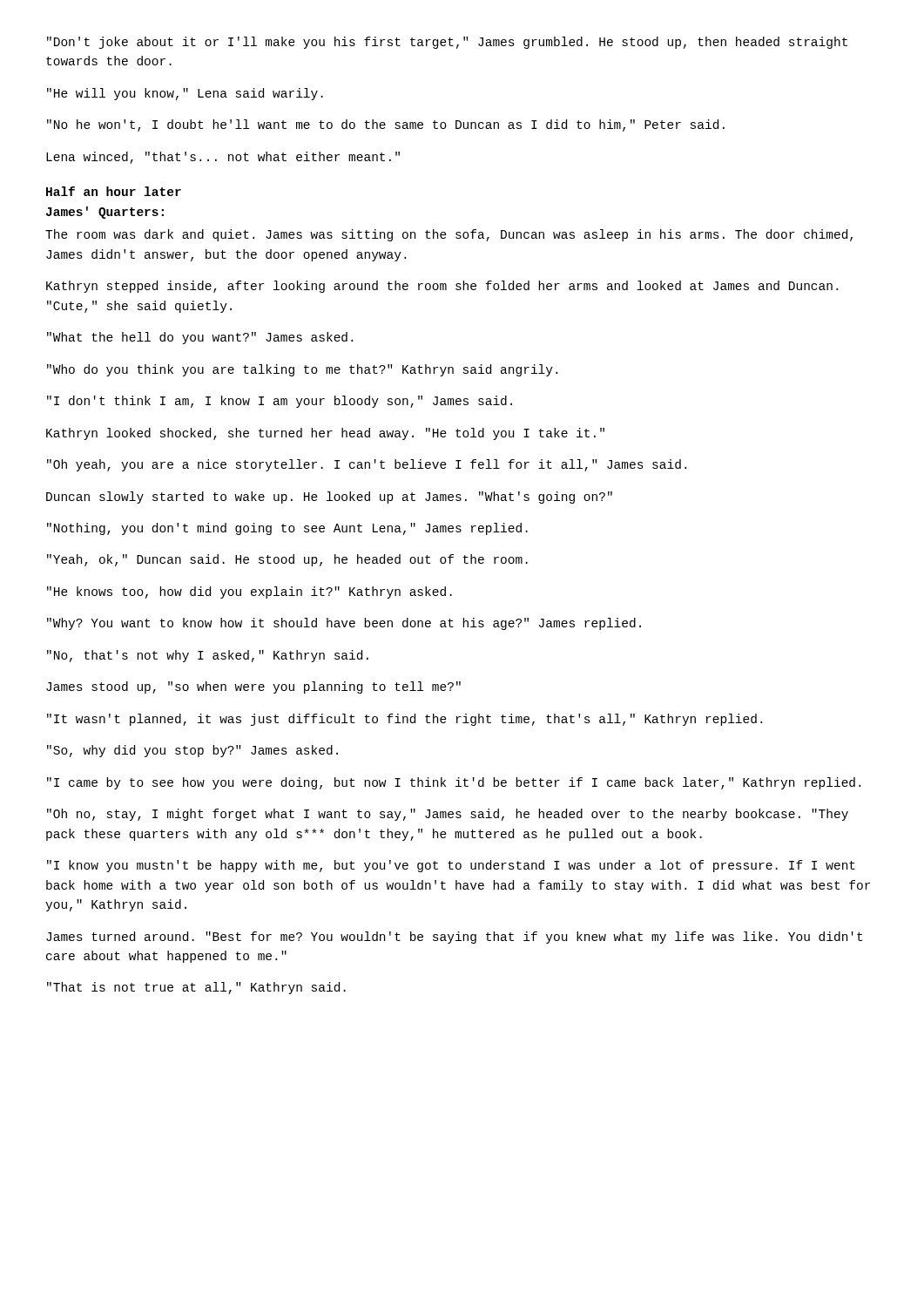Find the block on this page that starts ""He knows too, how did you explain"
This screenshot has height=1307, width=924.
250,592
